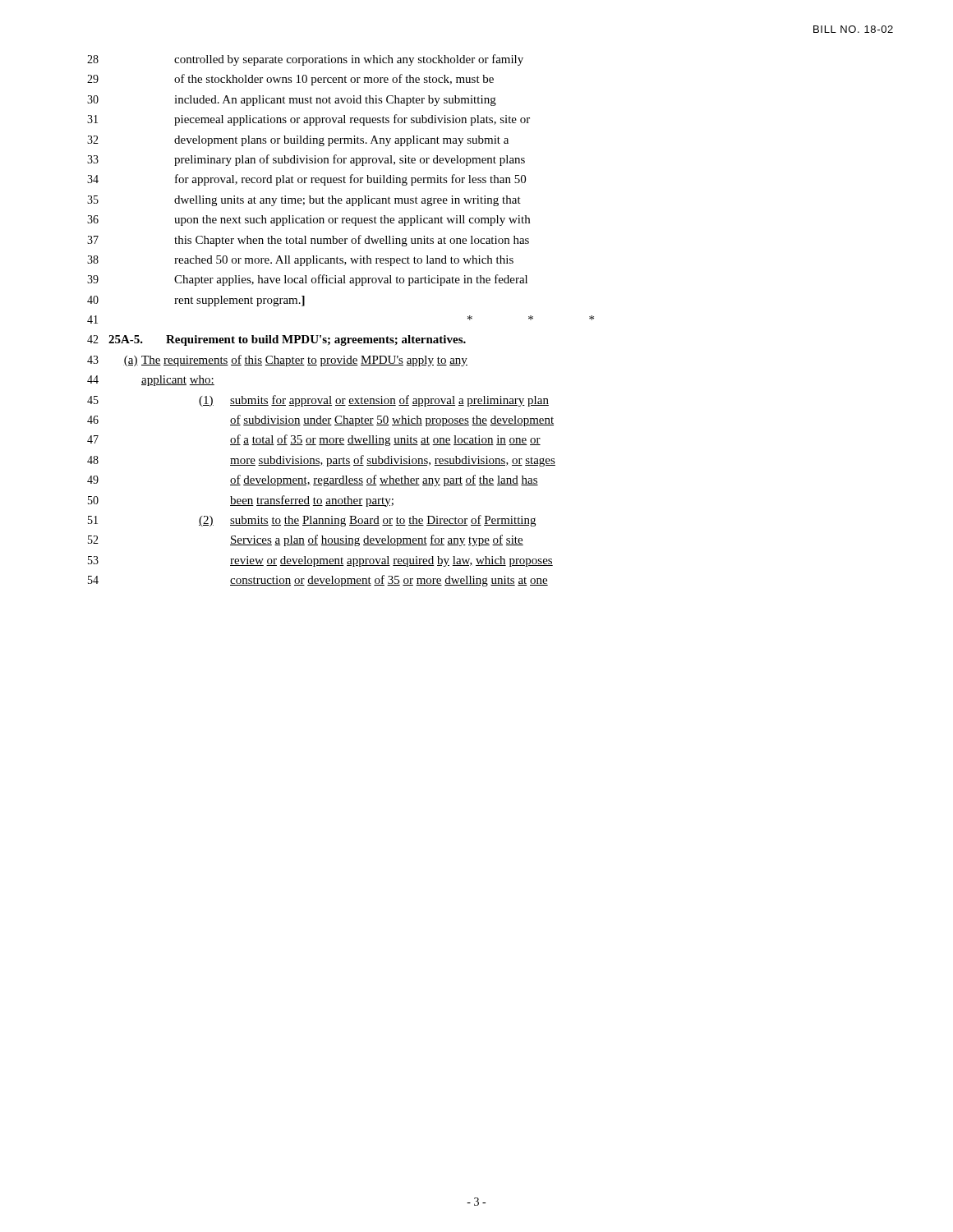Where is the passage that starts "49 of development, regardless"?
This screenshot has height=1232, width=953.
[476, 480]
